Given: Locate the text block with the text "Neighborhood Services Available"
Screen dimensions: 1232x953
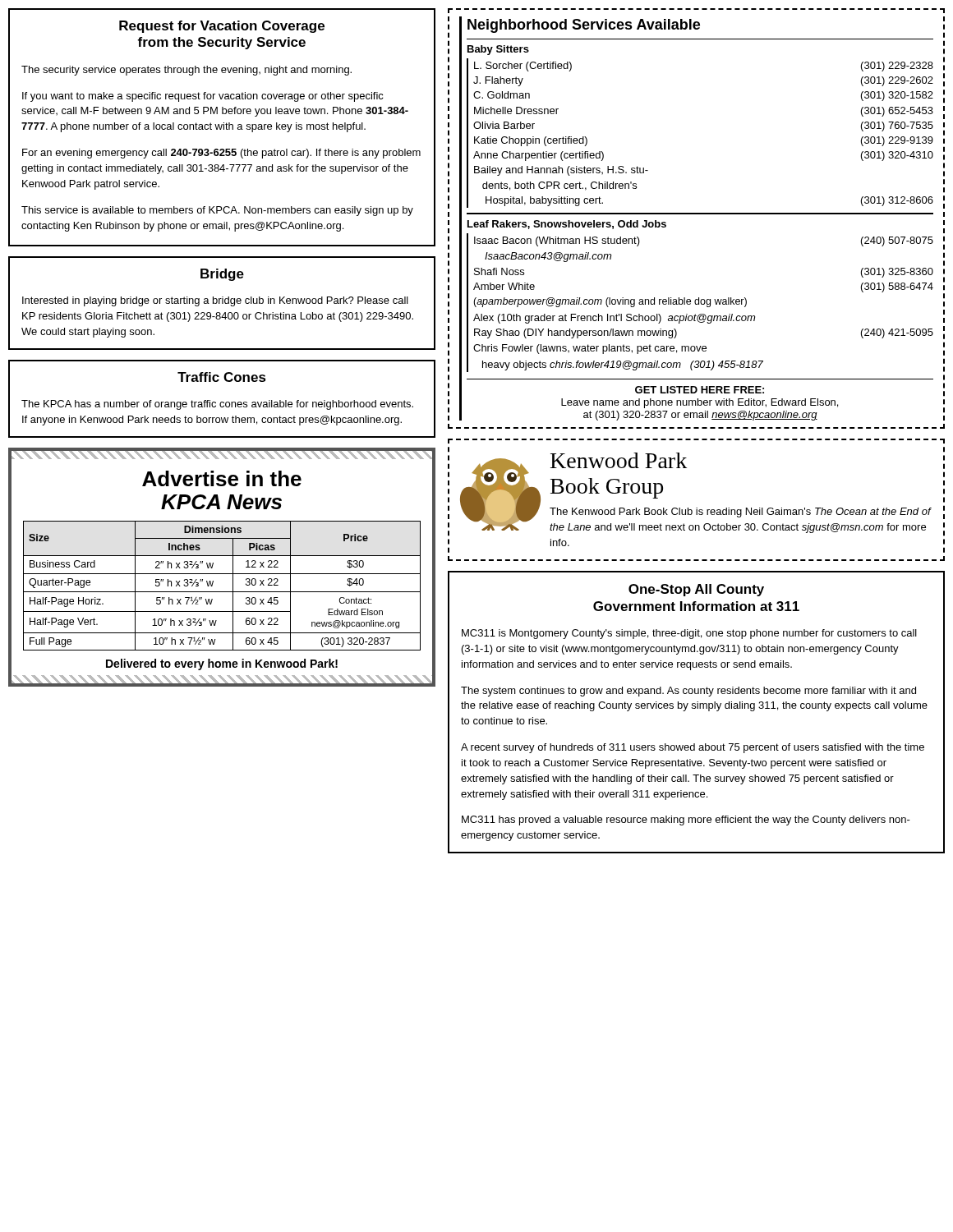Looking at the screenshot, I should (696, 219).
